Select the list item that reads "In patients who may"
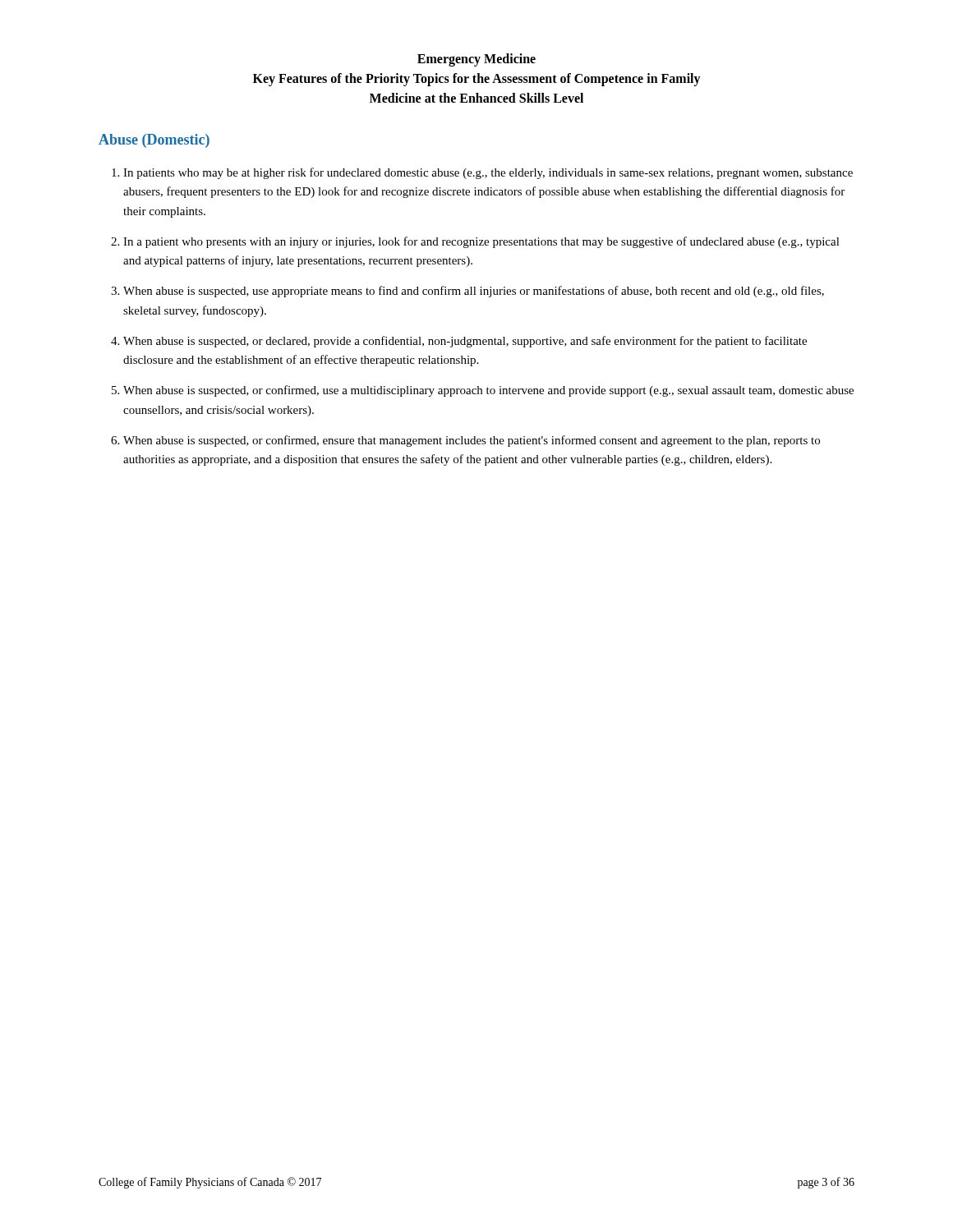 [x=488, y=192]
